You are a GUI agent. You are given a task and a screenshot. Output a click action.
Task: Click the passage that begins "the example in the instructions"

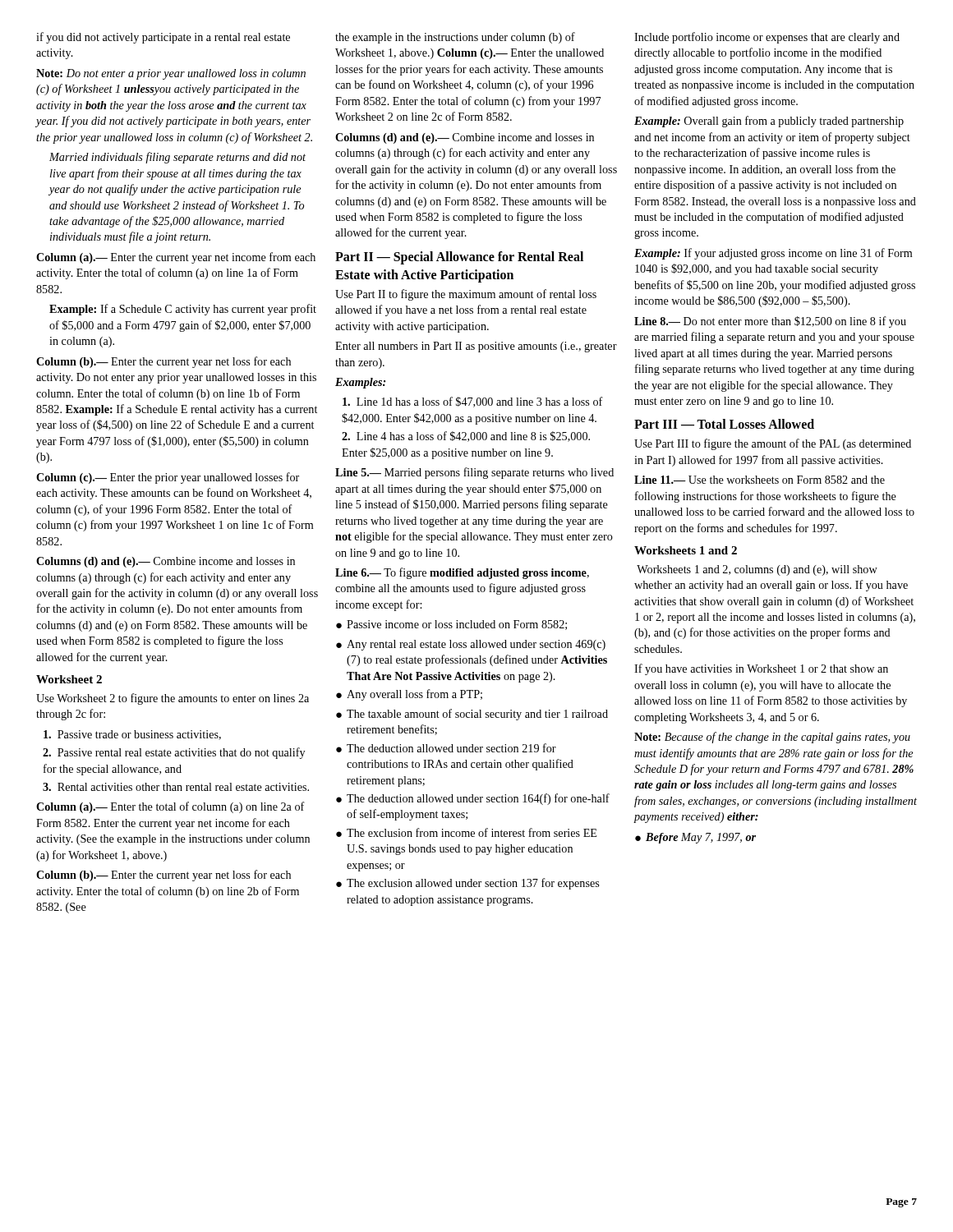(x=476, y=135)
